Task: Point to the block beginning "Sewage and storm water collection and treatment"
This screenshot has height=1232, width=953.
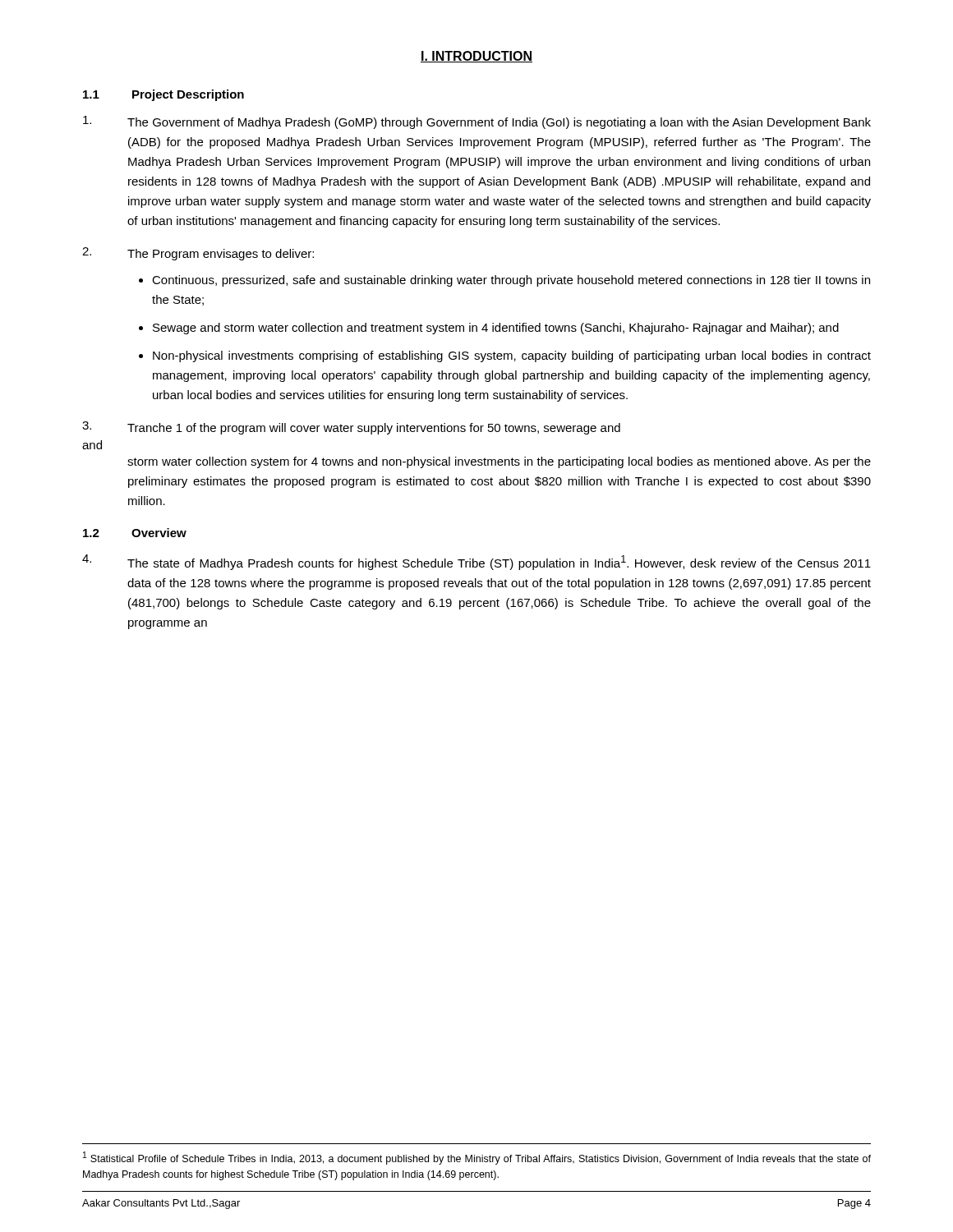Action: (x=496, y=327)
